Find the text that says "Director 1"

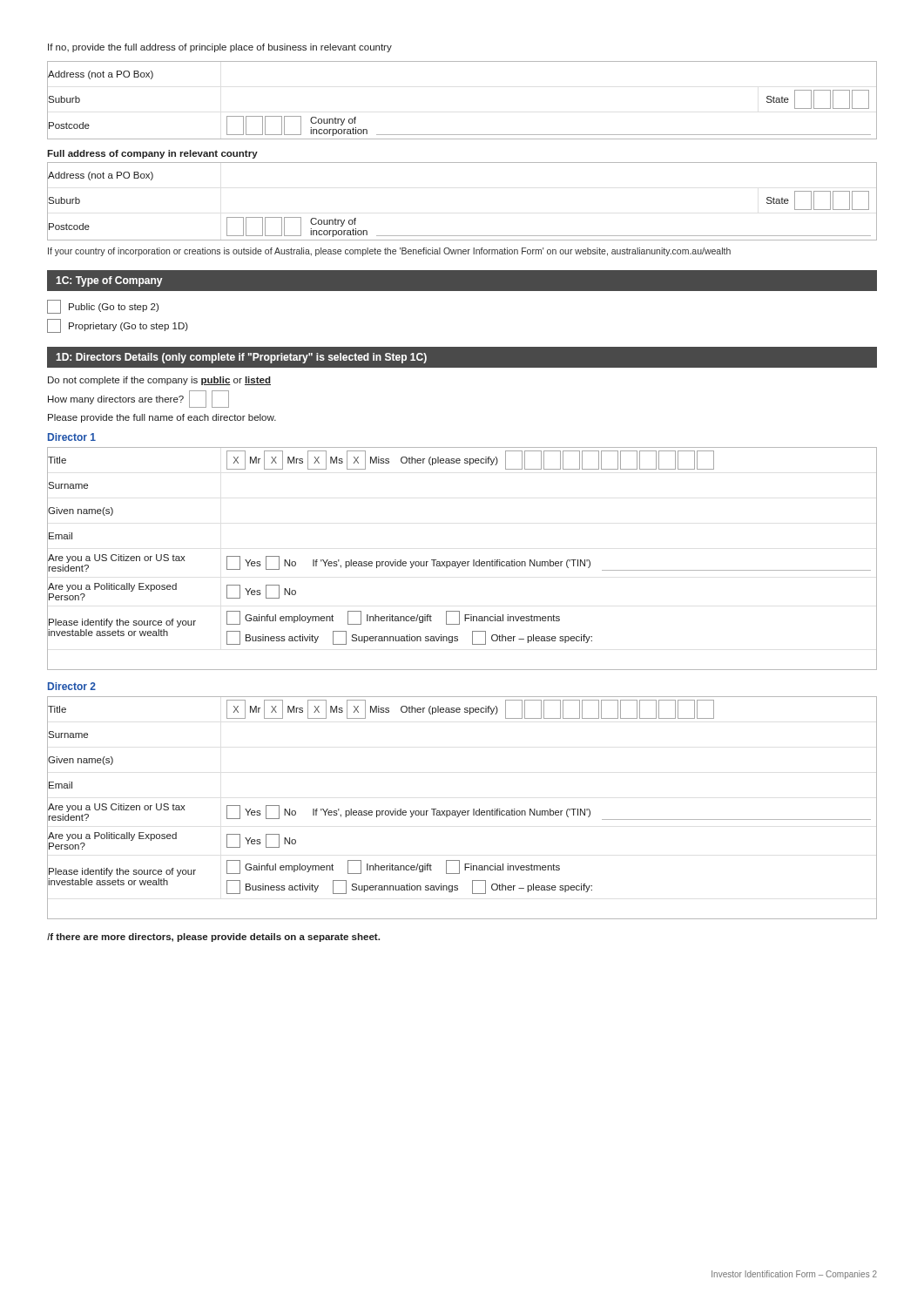(x=71, y=437)
